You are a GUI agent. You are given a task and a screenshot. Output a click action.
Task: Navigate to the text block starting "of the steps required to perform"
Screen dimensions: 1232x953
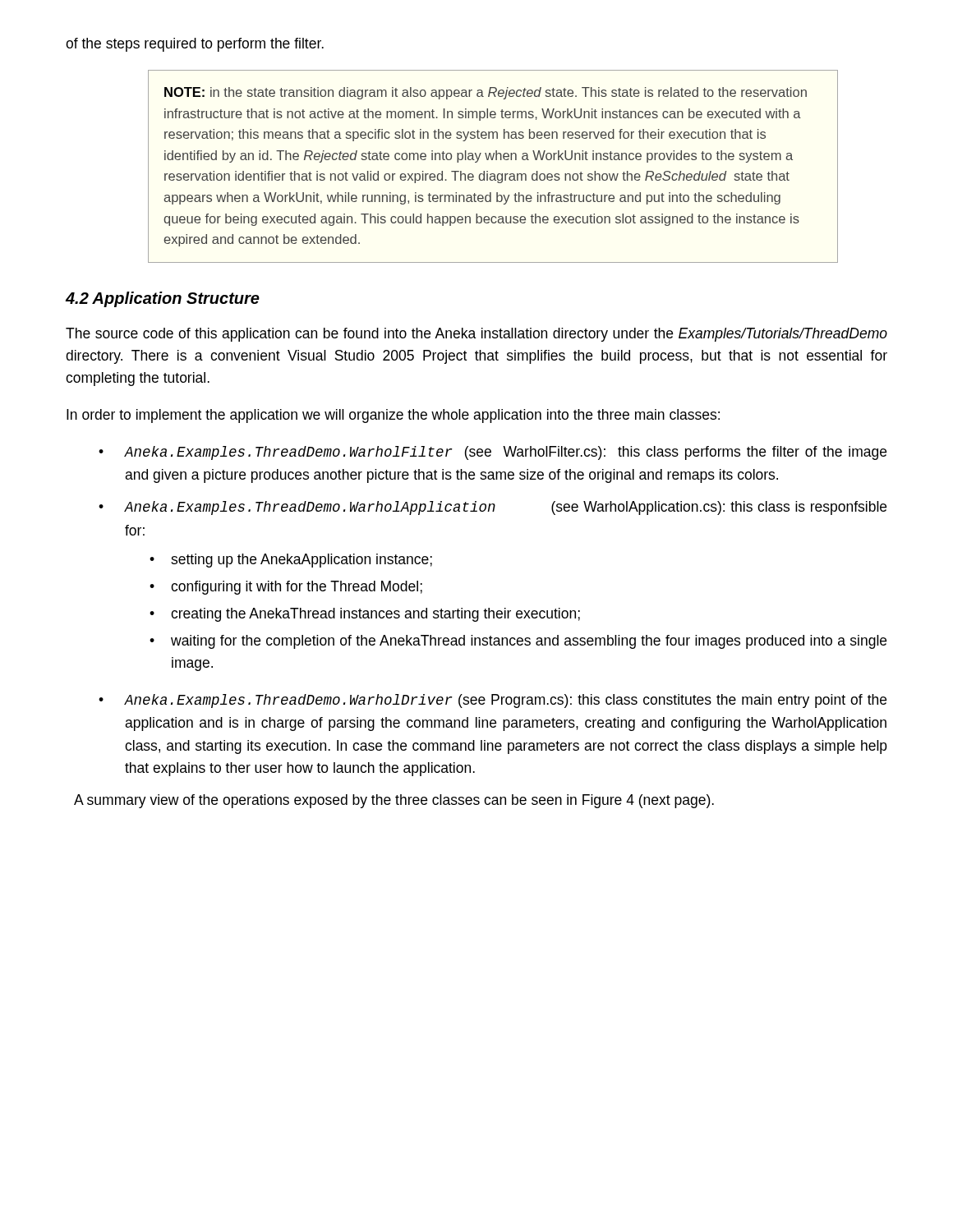pyautogui.click(x=195, y=44)
